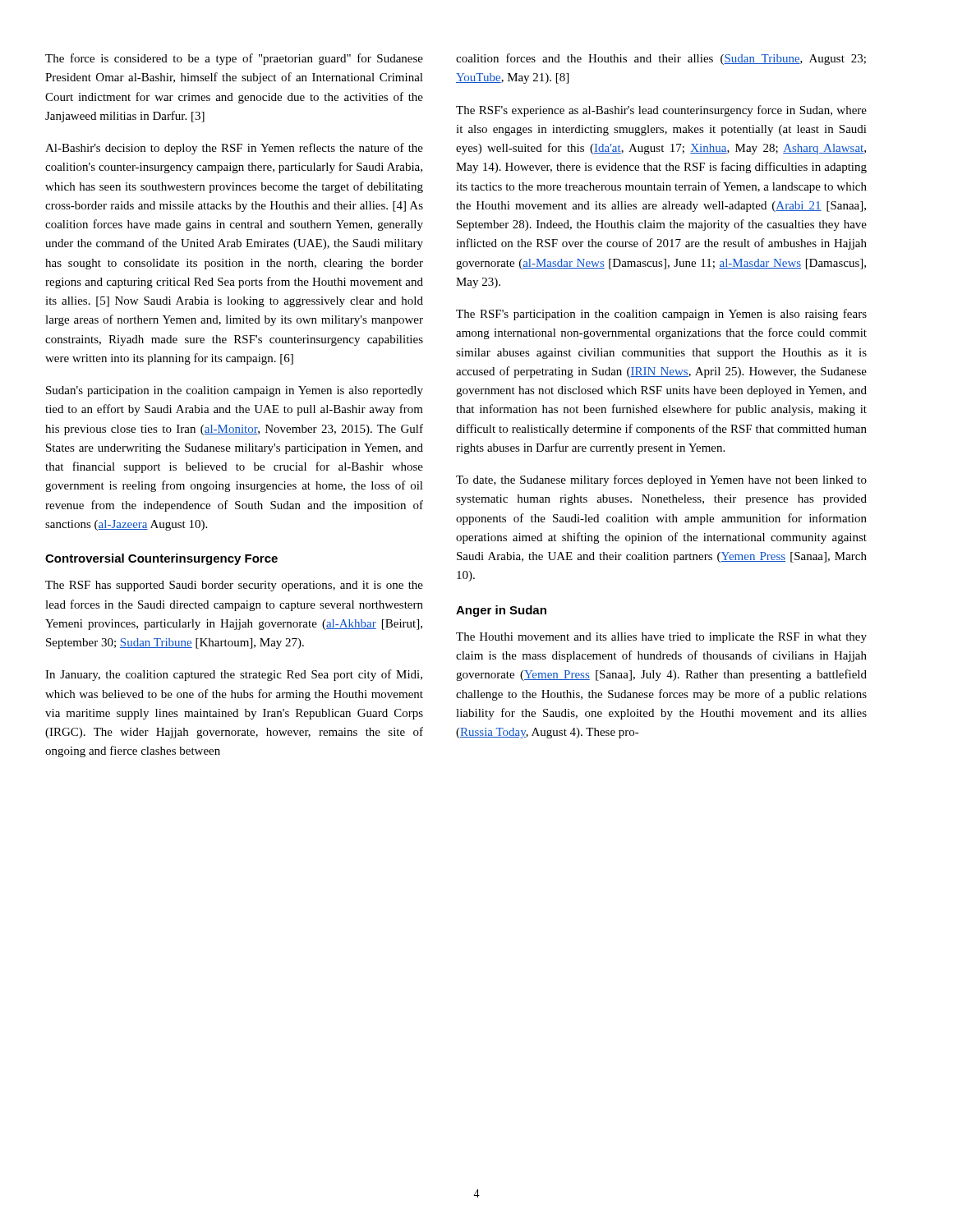Locate the region starting "The RSF has supported Saudi border security operations,"
The image size is (953, 1232).
point(234,614)
